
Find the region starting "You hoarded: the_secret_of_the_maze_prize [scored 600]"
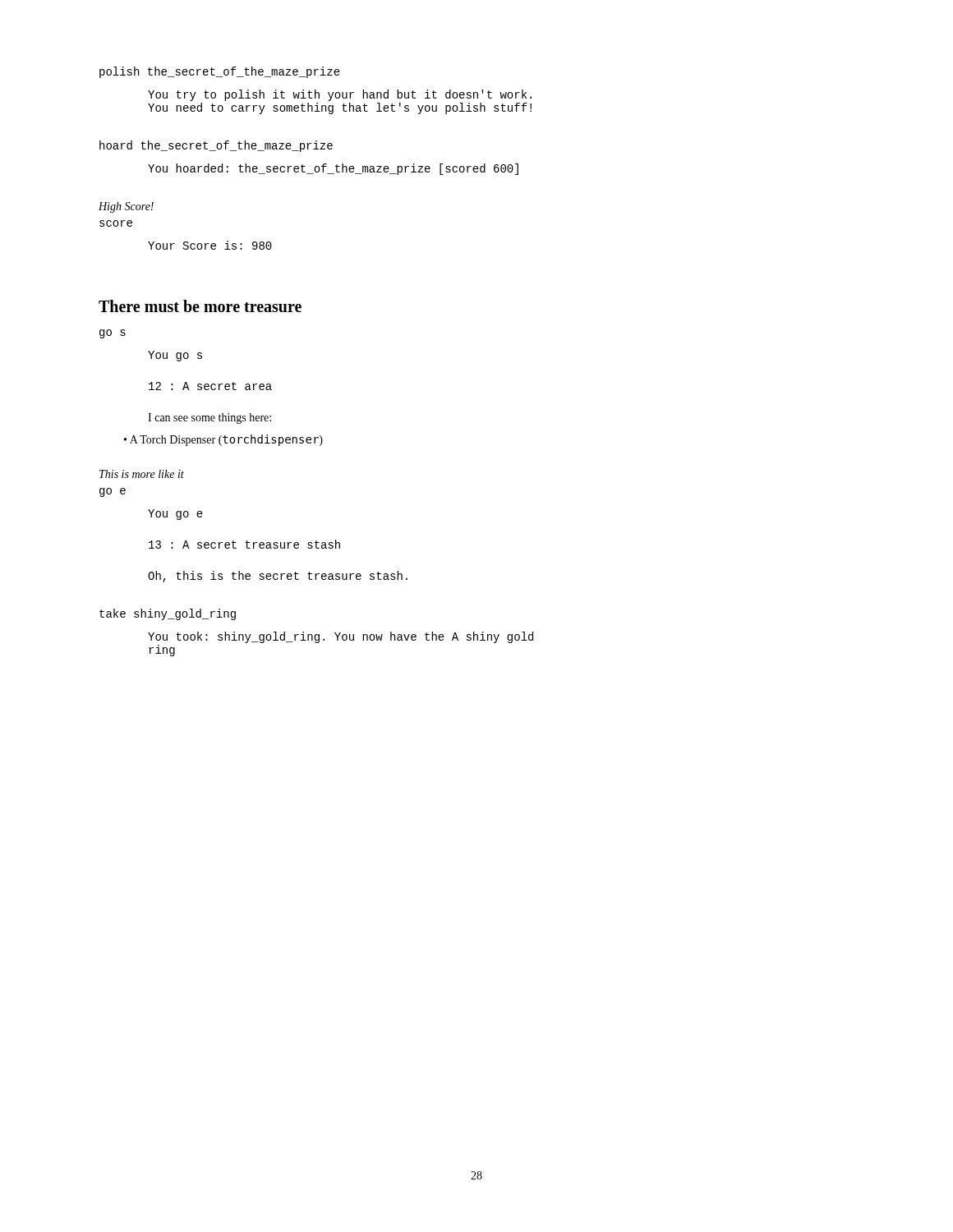pyautogui.click(x=334, y=169)
